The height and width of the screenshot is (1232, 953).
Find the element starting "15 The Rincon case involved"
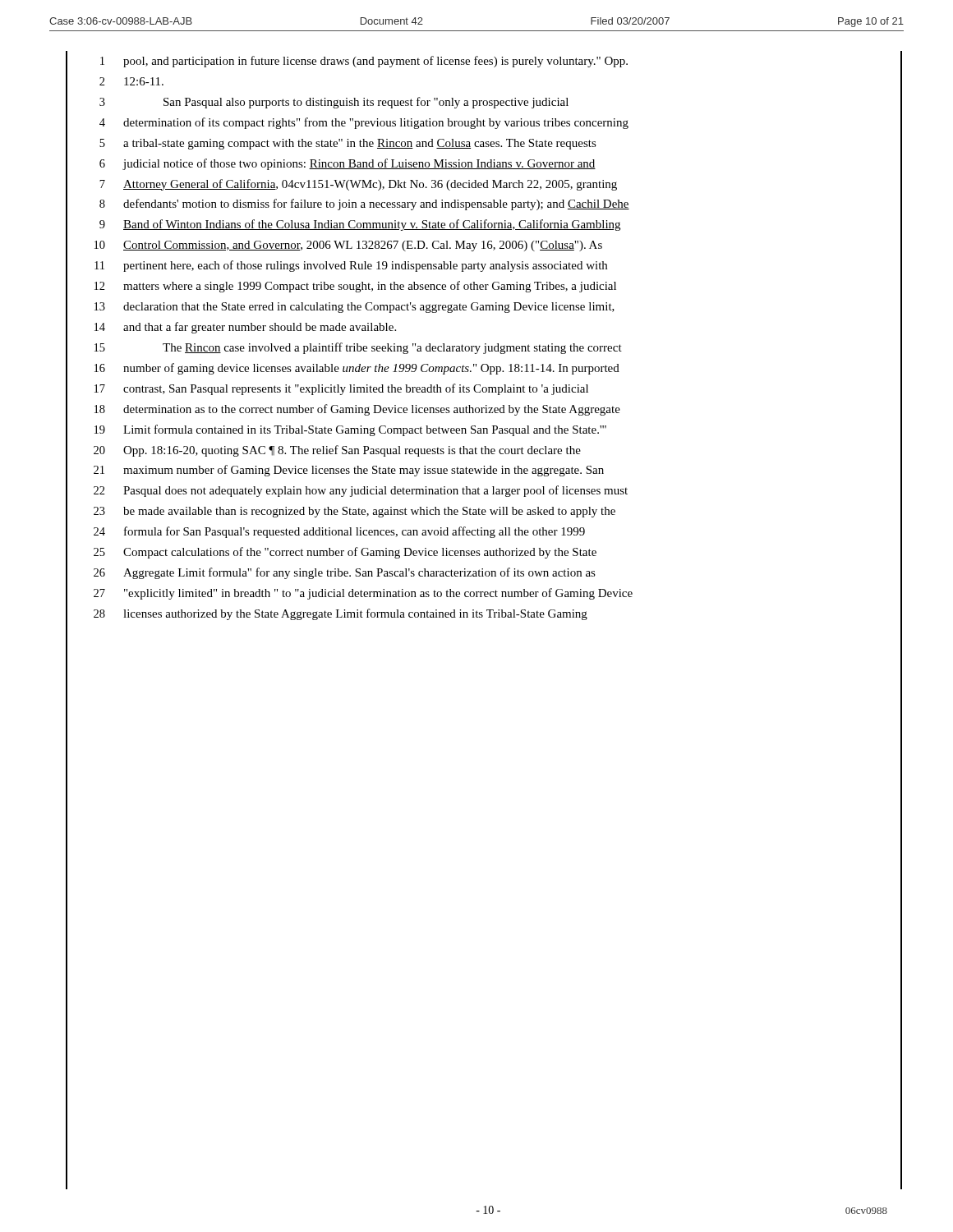pos(485,481)
